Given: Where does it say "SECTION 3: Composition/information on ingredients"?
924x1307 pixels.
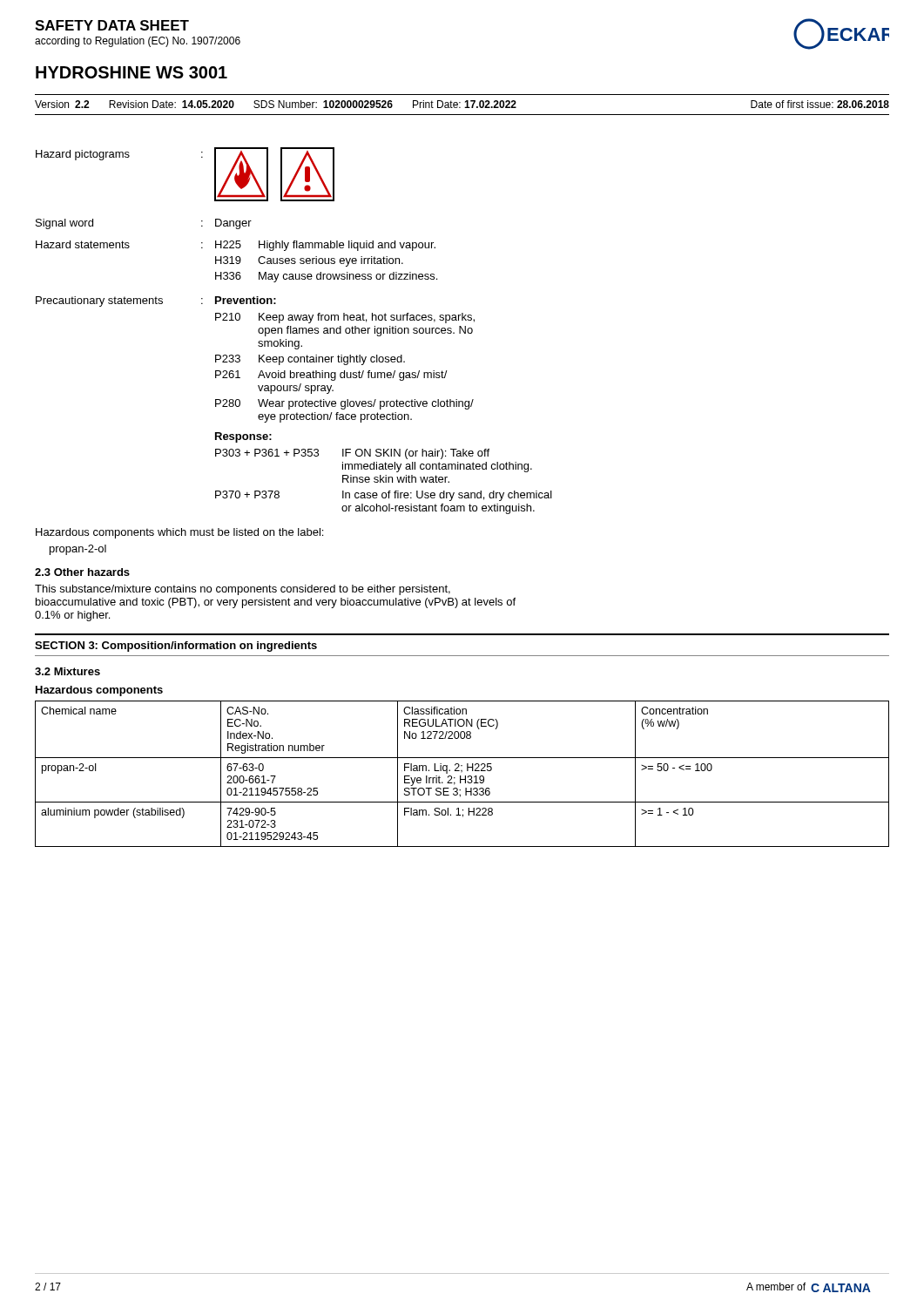Looking at the screenshot, I should click(x=176, y=645).
